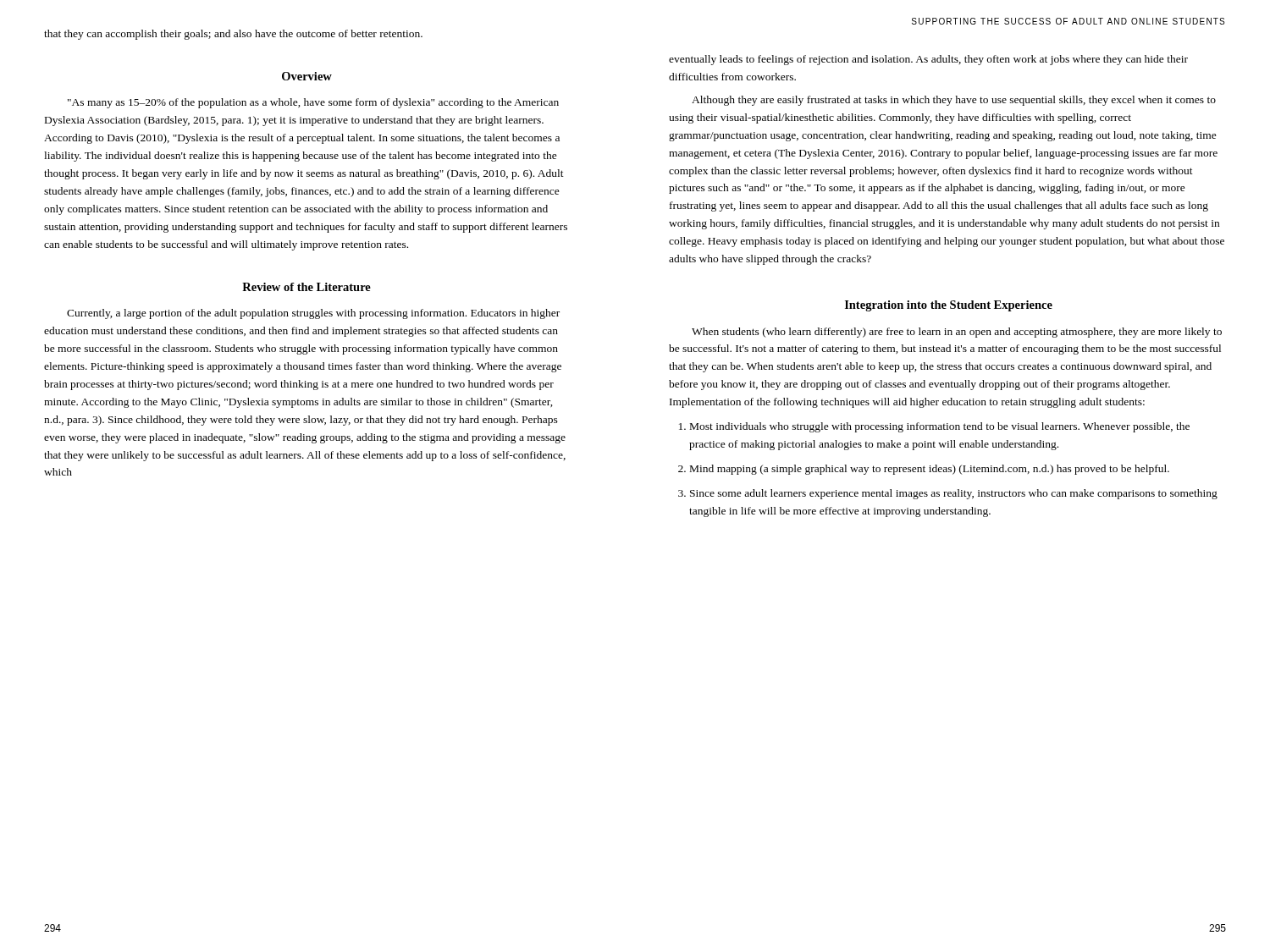Screen dimensions: 952x1270
Task: Locate the block of text that opens with ""As many as 15–20% of"
Action: click(x=307, y=174)
